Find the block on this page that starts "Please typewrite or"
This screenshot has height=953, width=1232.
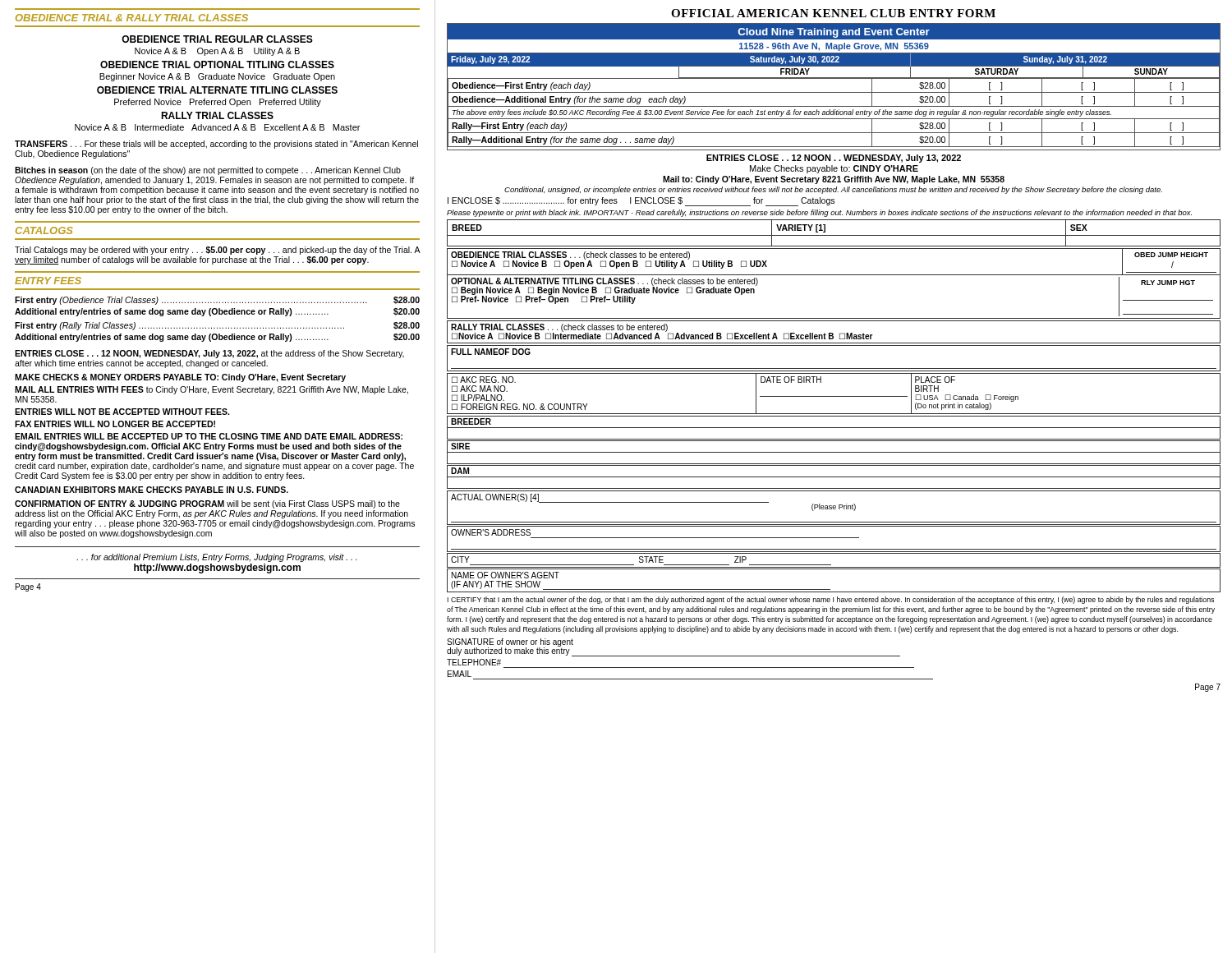pyautogui.click(x=820, y=212)
